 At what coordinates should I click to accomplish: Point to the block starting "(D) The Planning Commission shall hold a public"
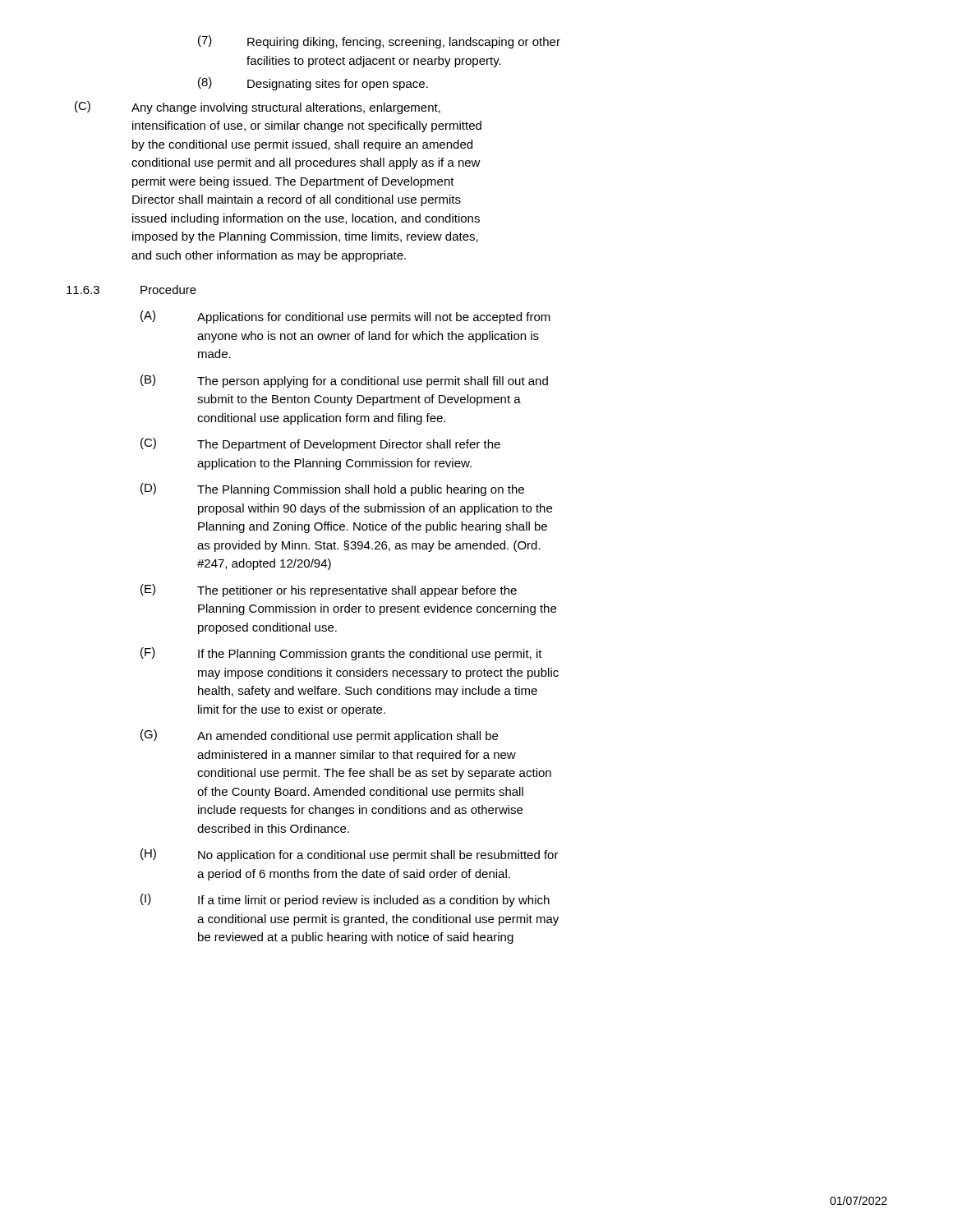tap(346, 527)
